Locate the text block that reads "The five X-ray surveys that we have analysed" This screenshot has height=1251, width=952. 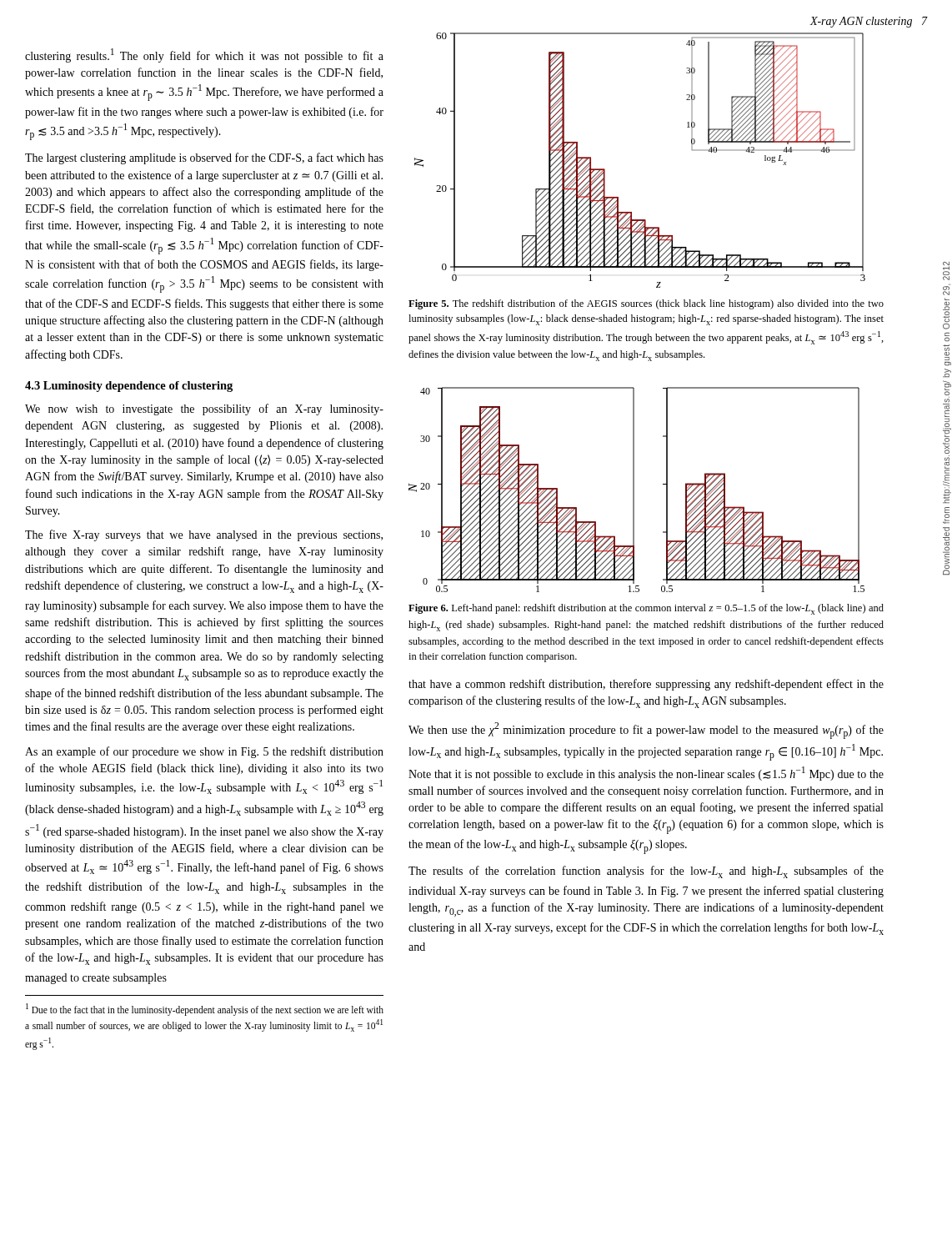(204, 632)
